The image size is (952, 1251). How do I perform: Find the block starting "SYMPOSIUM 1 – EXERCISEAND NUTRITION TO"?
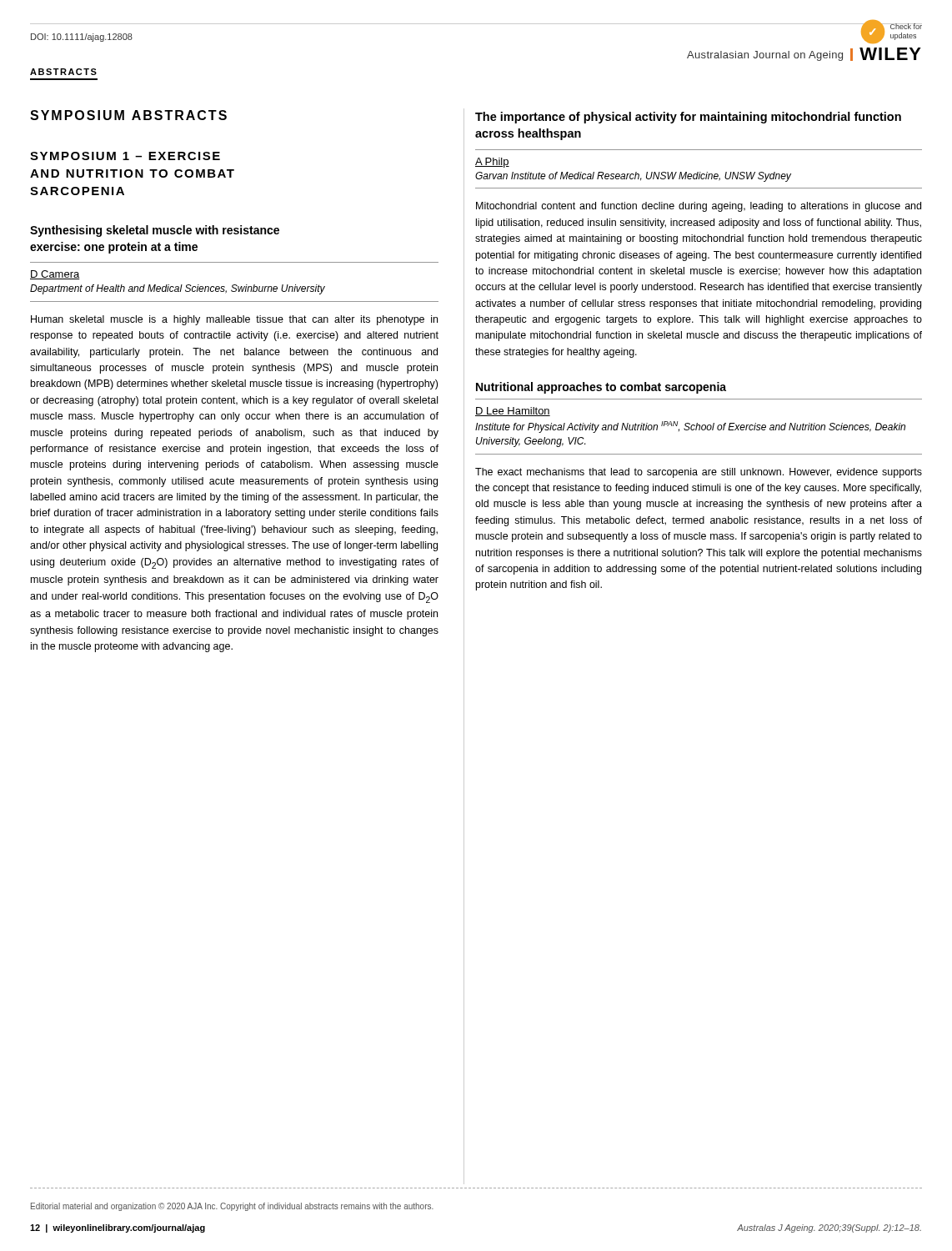click(133, 173)
